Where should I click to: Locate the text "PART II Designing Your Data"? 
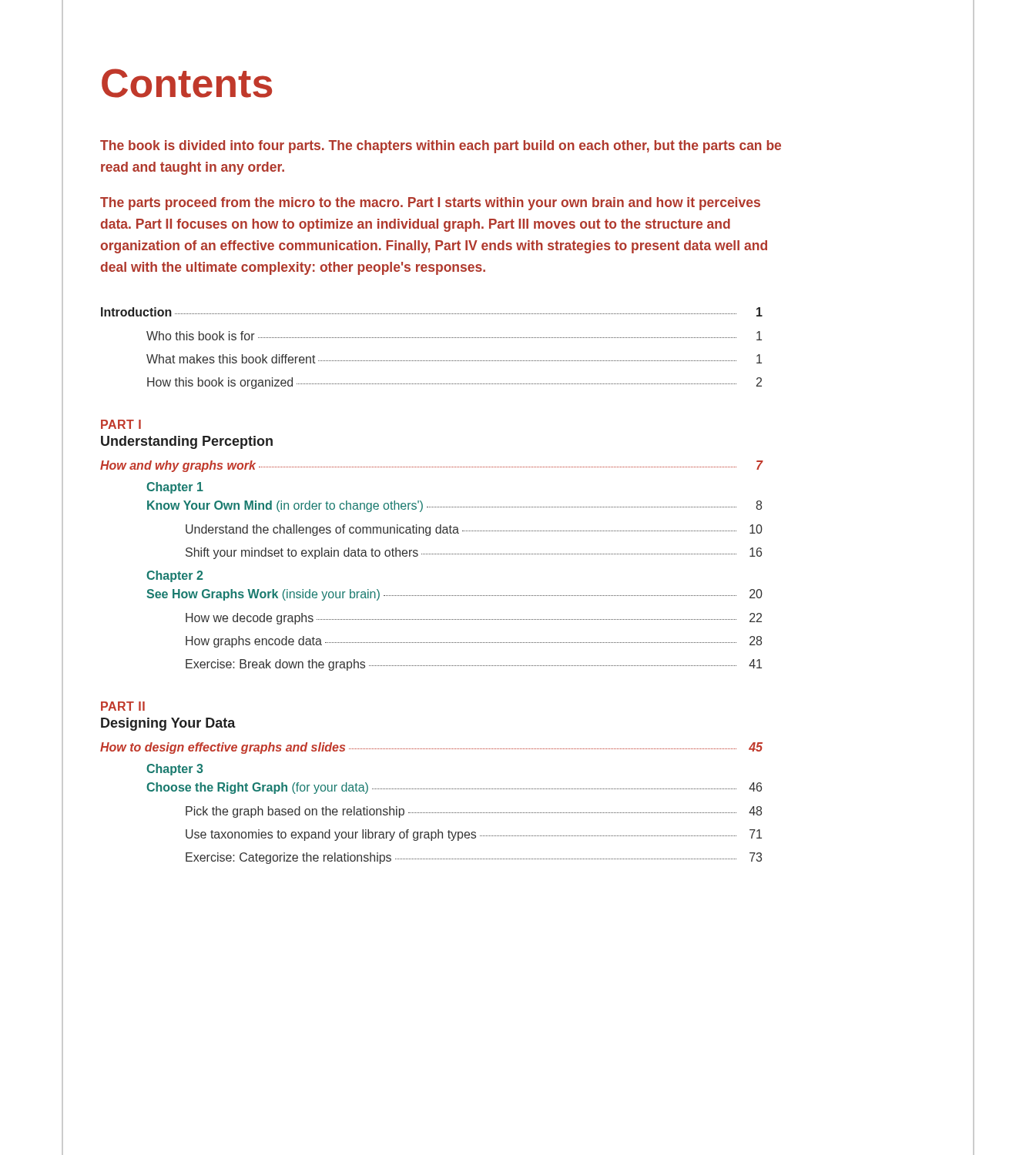123,706
